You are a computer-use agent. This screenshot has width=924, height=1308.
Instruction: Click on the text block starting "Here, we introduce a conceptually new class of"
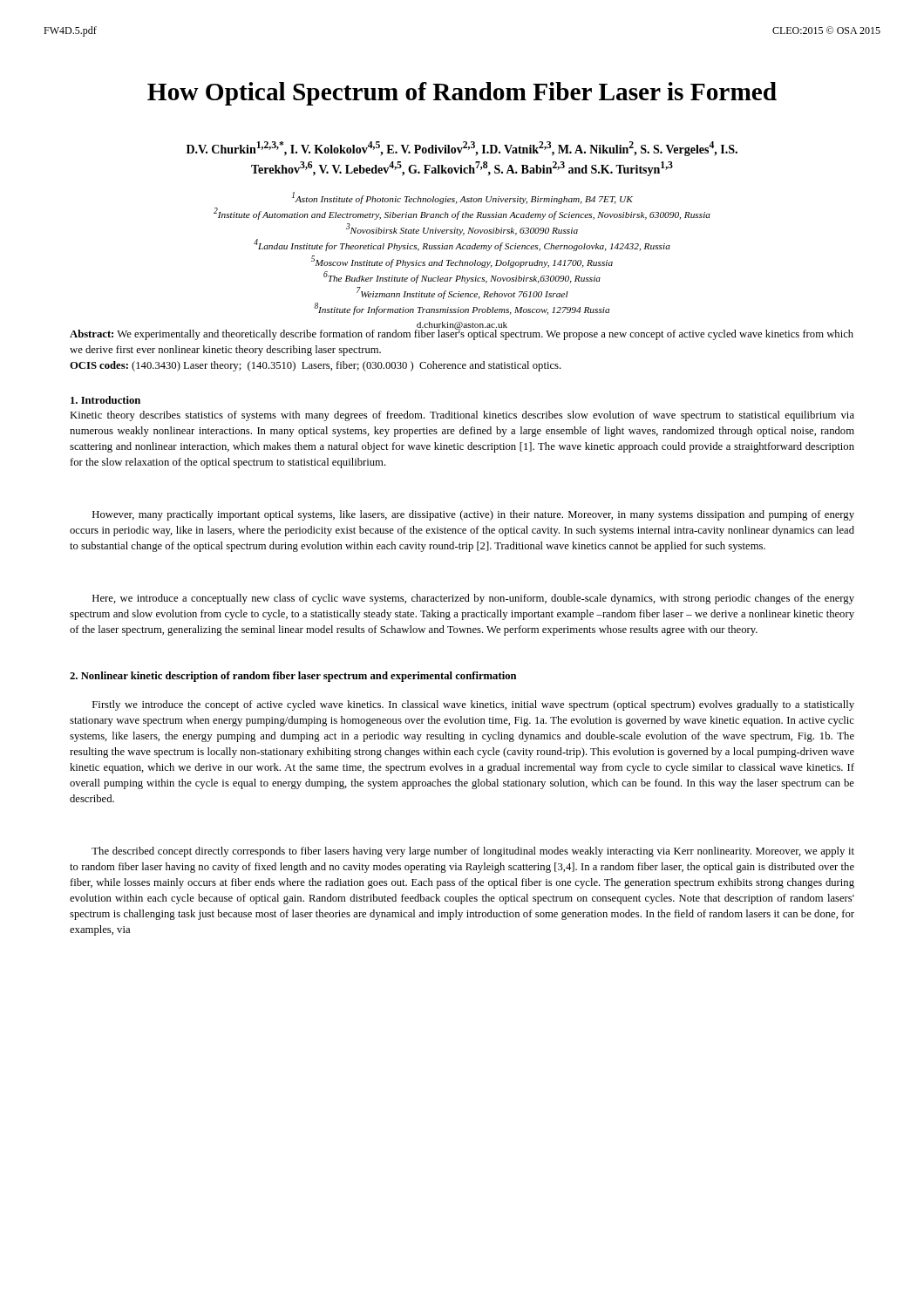click(462, 615)
